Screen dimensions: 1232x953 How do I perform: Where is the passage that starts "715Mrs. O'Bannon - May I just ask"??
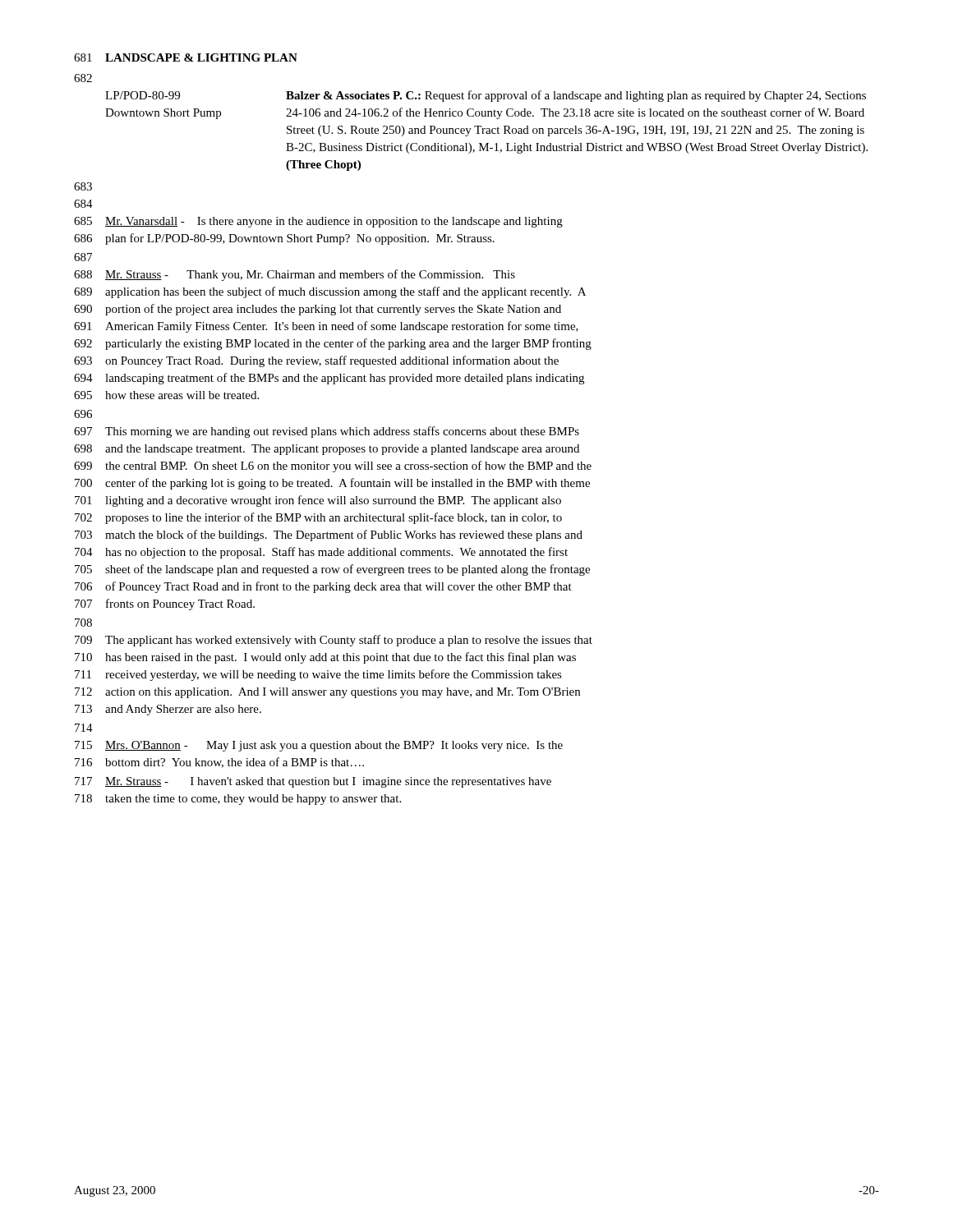pos(476,754)
